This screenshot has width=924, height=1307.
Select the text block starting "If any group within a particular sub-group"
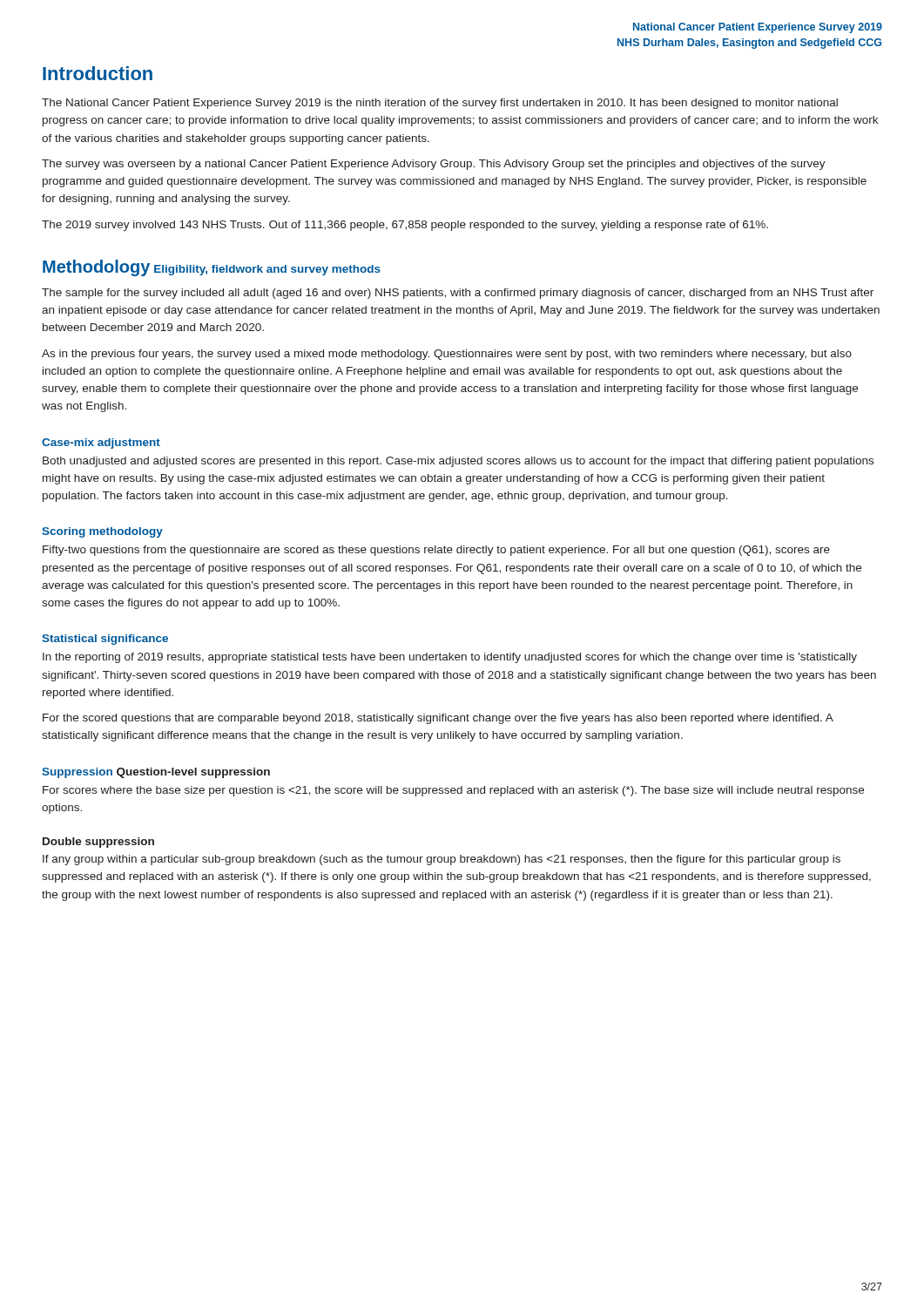462,877
